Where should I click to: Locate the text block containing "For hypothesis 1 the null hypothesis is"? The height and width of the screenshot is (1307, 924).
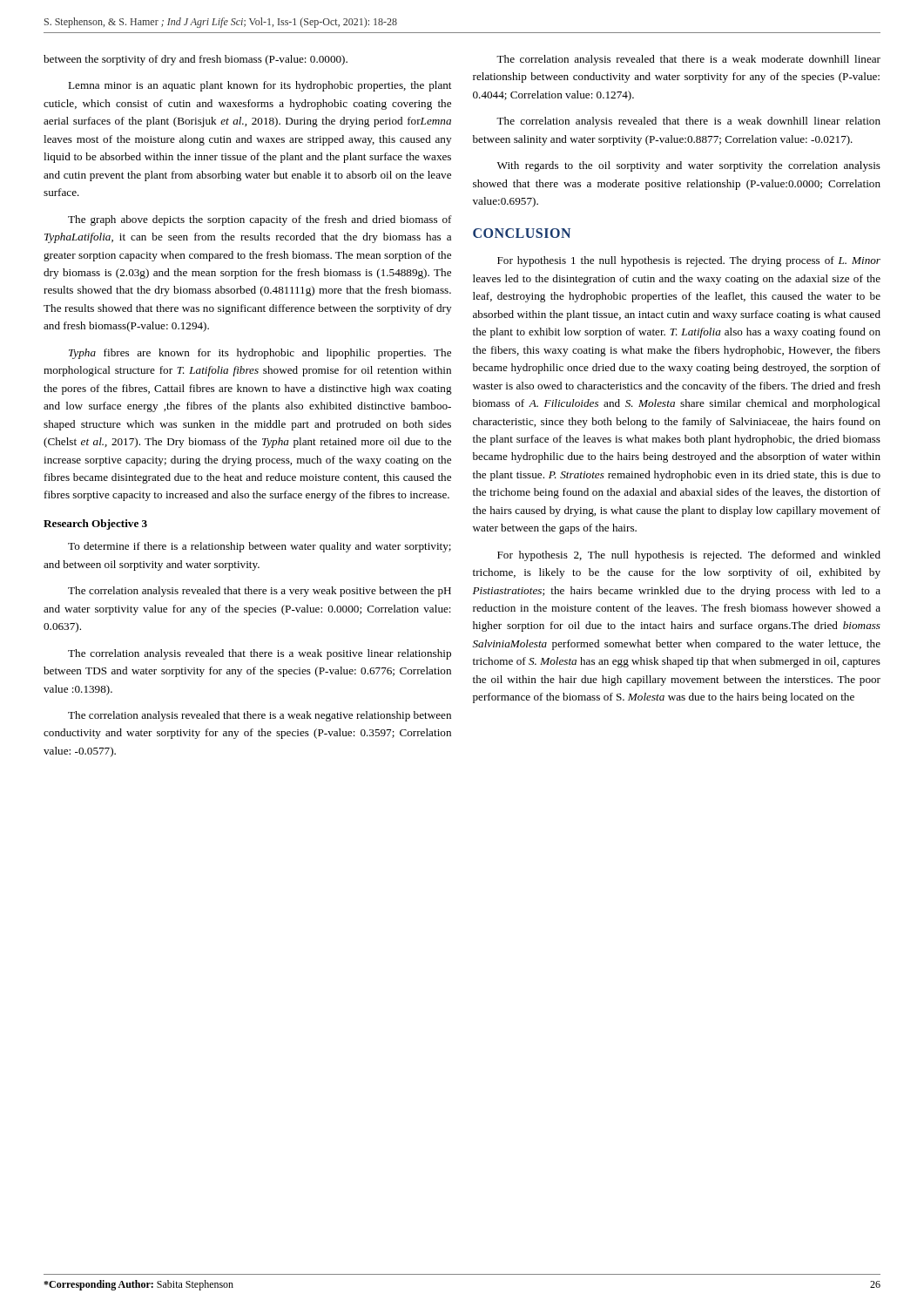[676, 395]
